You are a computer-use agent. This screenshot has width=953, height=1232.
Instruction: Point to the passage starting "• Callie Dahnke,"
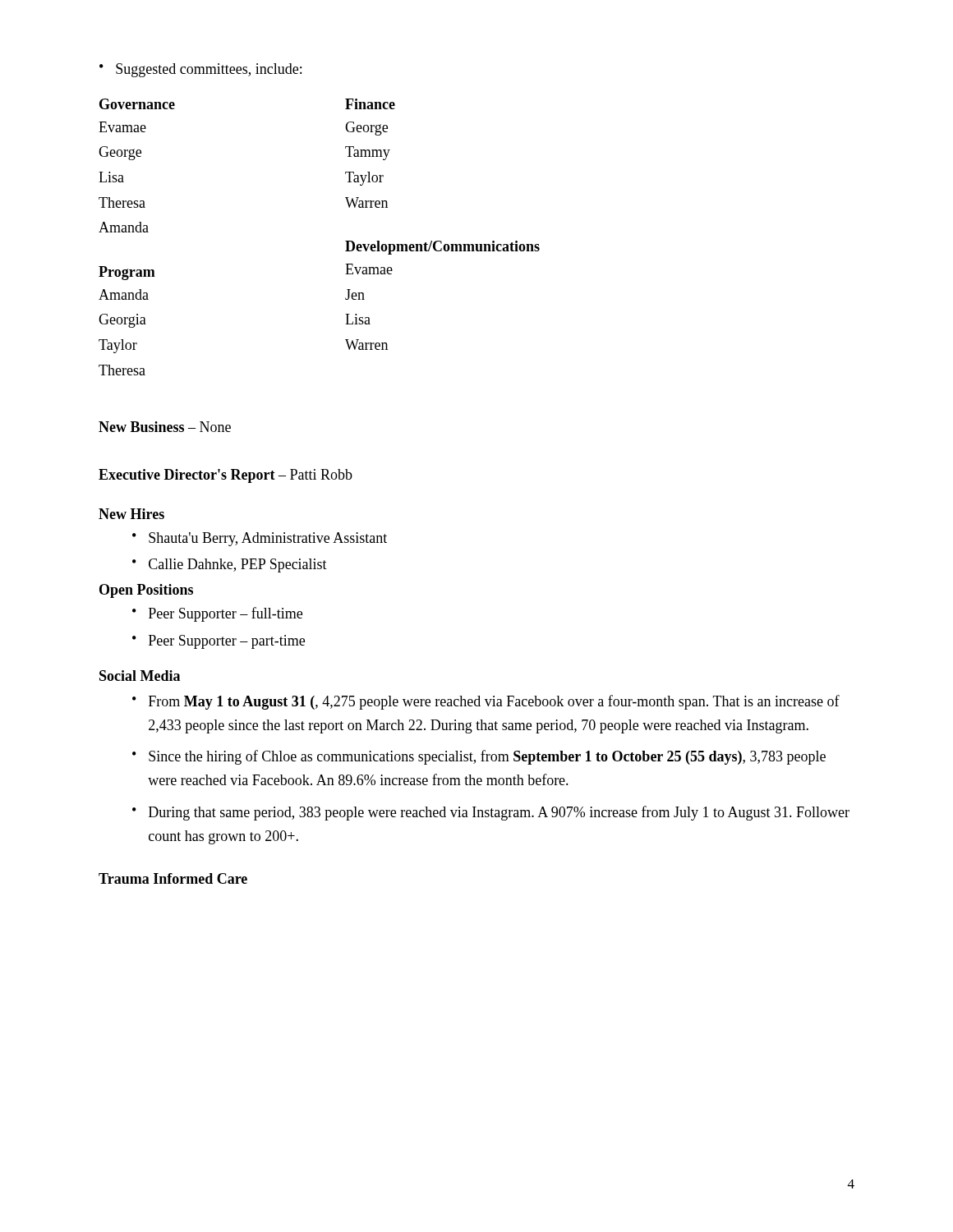point(230,565)
